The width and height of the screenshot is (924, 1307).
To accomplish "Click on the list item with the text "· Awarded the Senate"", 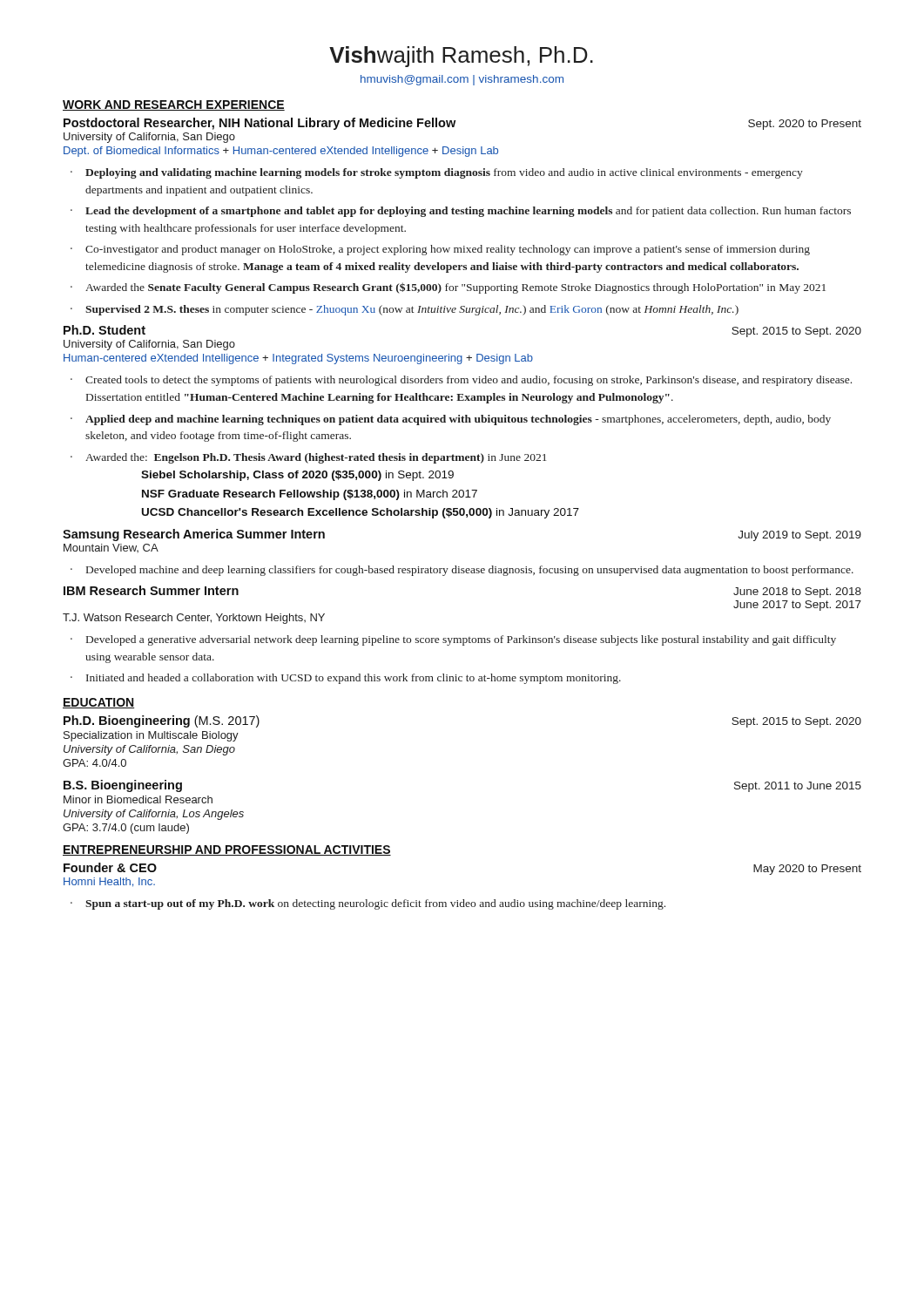I will coord(465,288).
